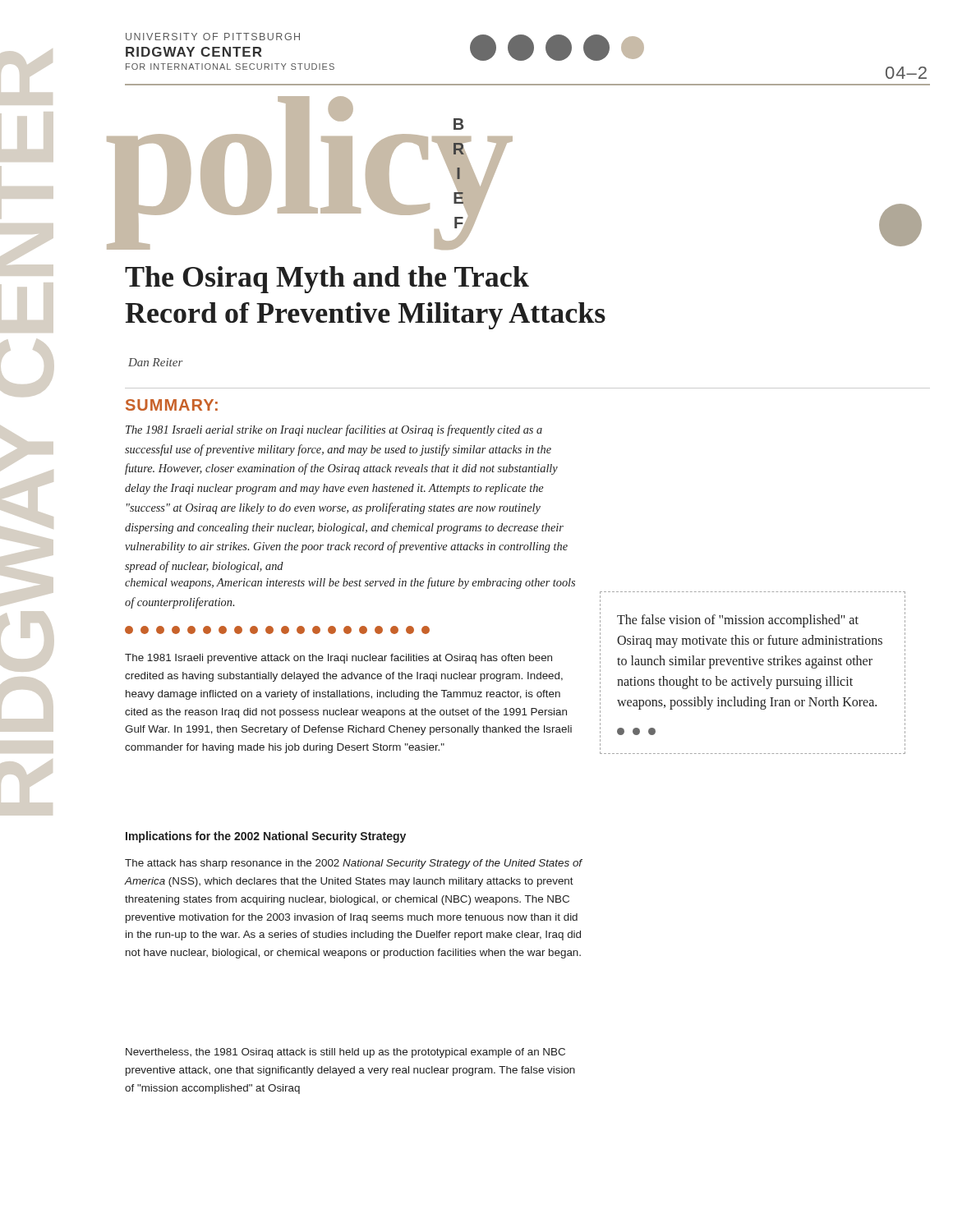
Task: Find the text starting "The 1981 Israeli preventive attack on the Iraqi"
Action: pos(348,702)
